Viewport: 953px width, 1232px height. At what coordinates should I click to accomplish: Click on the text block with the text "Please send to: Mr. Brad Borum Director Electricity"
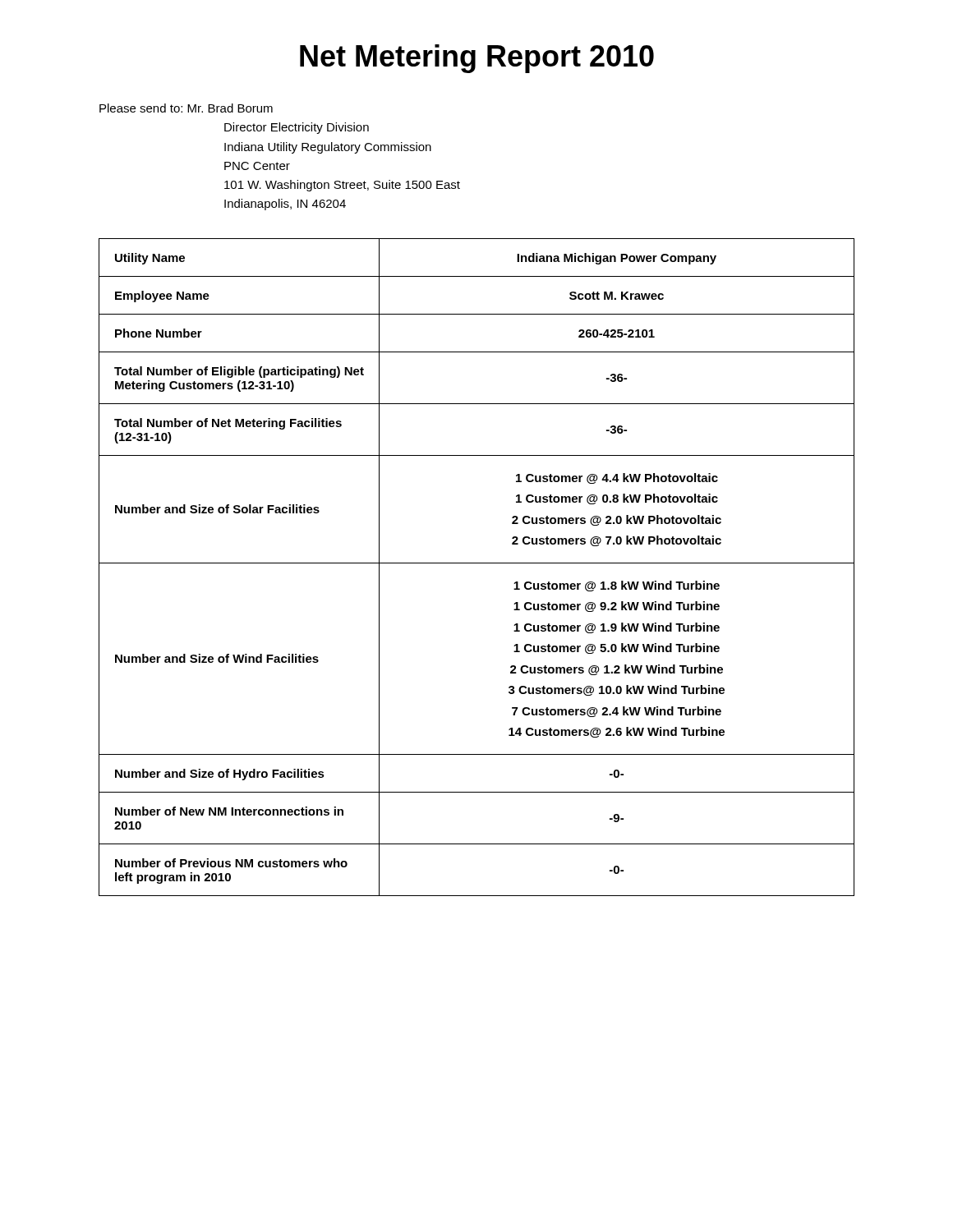(x=186, y=108)
